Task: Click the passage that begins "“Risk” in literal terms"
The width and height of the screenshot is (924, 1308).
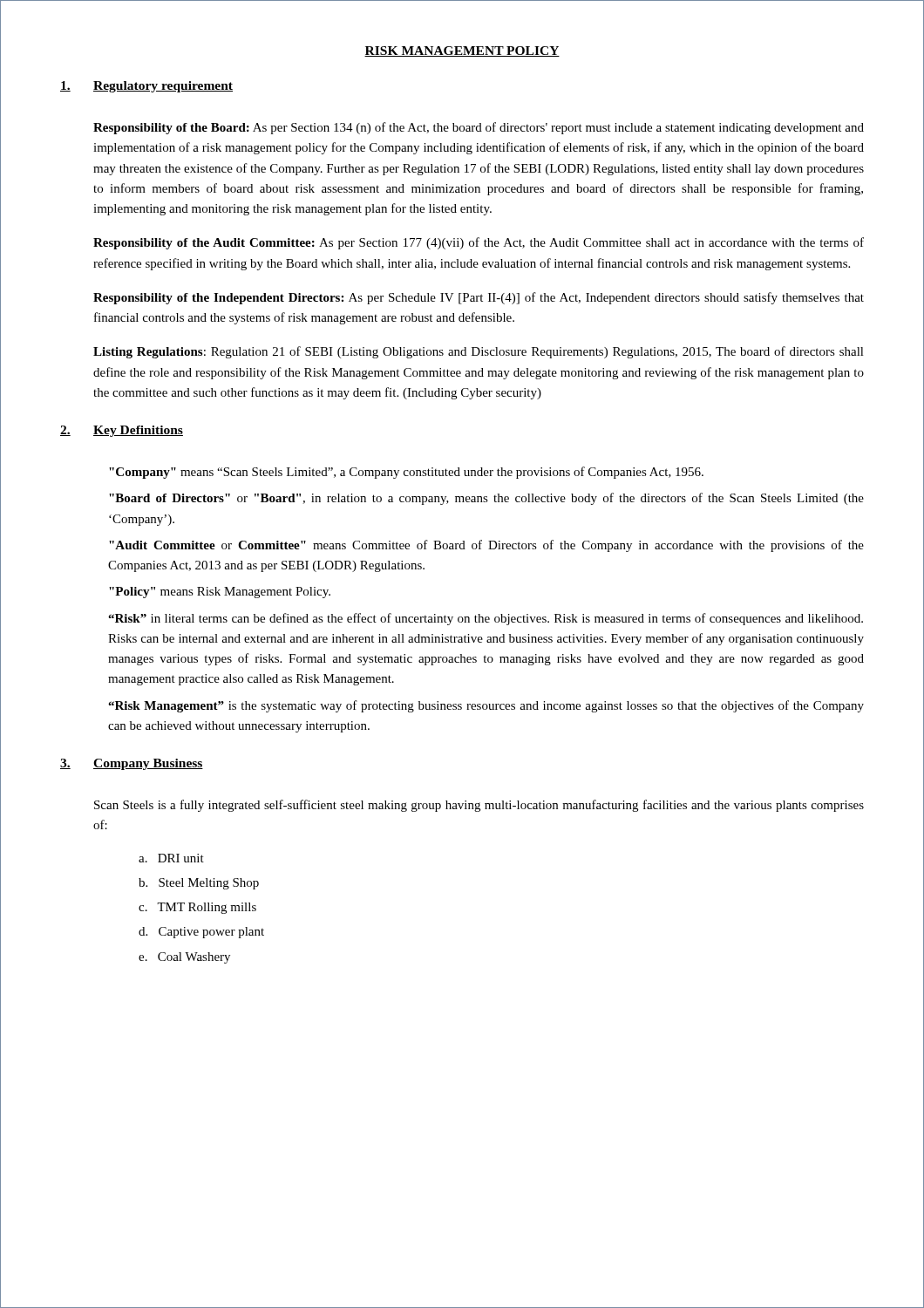Action: coord(486,648)
